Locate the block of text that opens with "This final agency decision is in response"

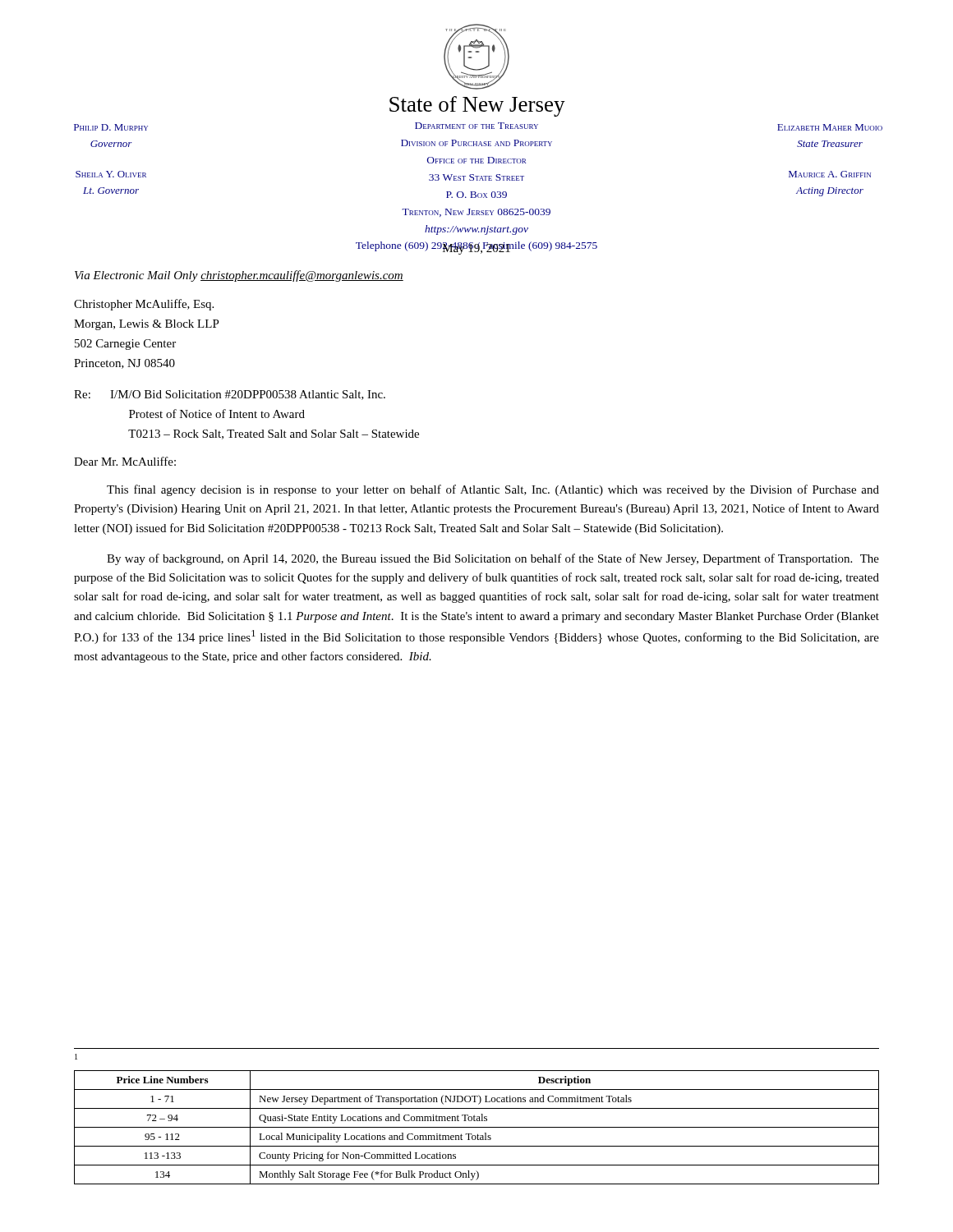coord(476,509)
